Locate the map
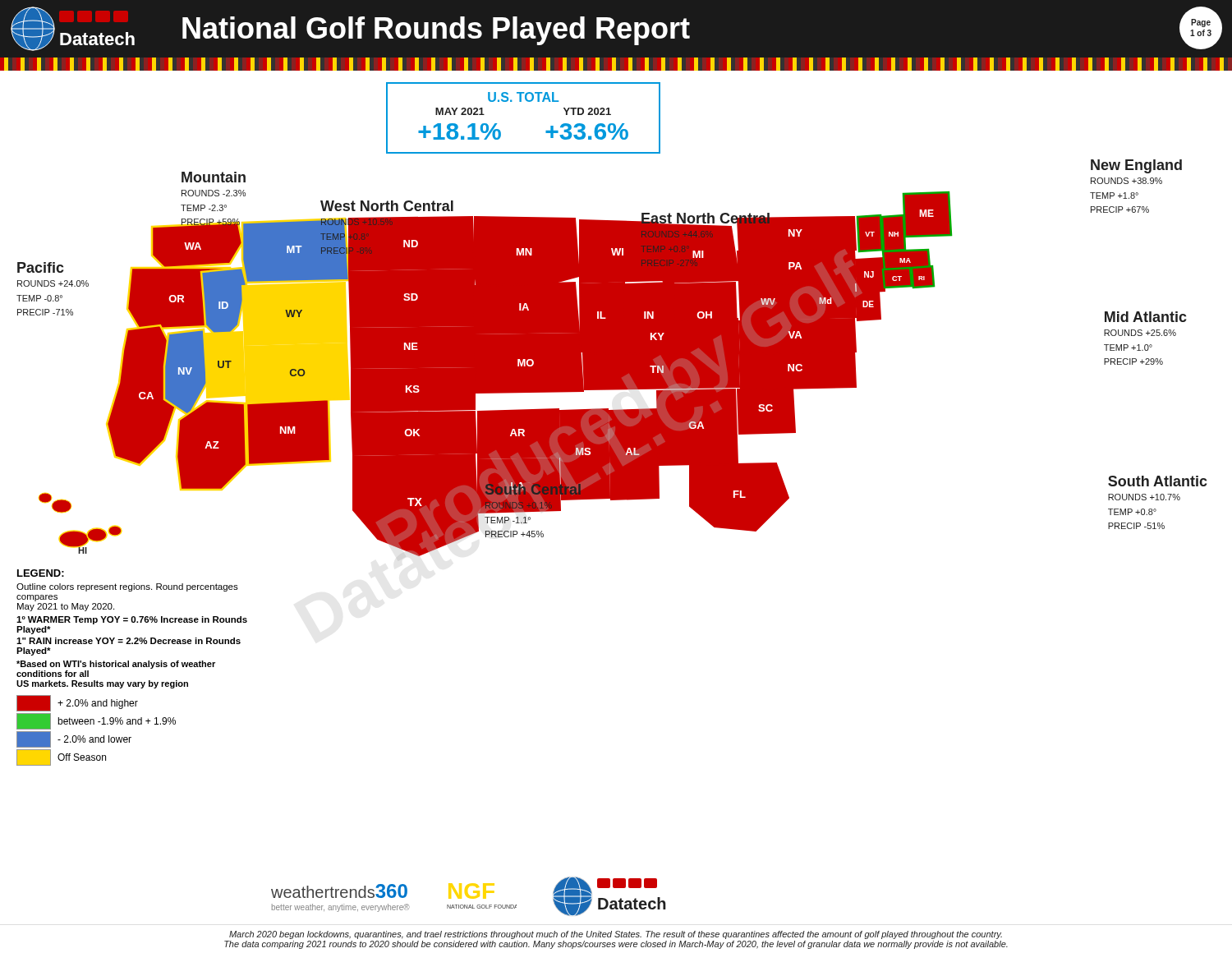Screen dimensions: 953x1232 click(x=616, y=457)
